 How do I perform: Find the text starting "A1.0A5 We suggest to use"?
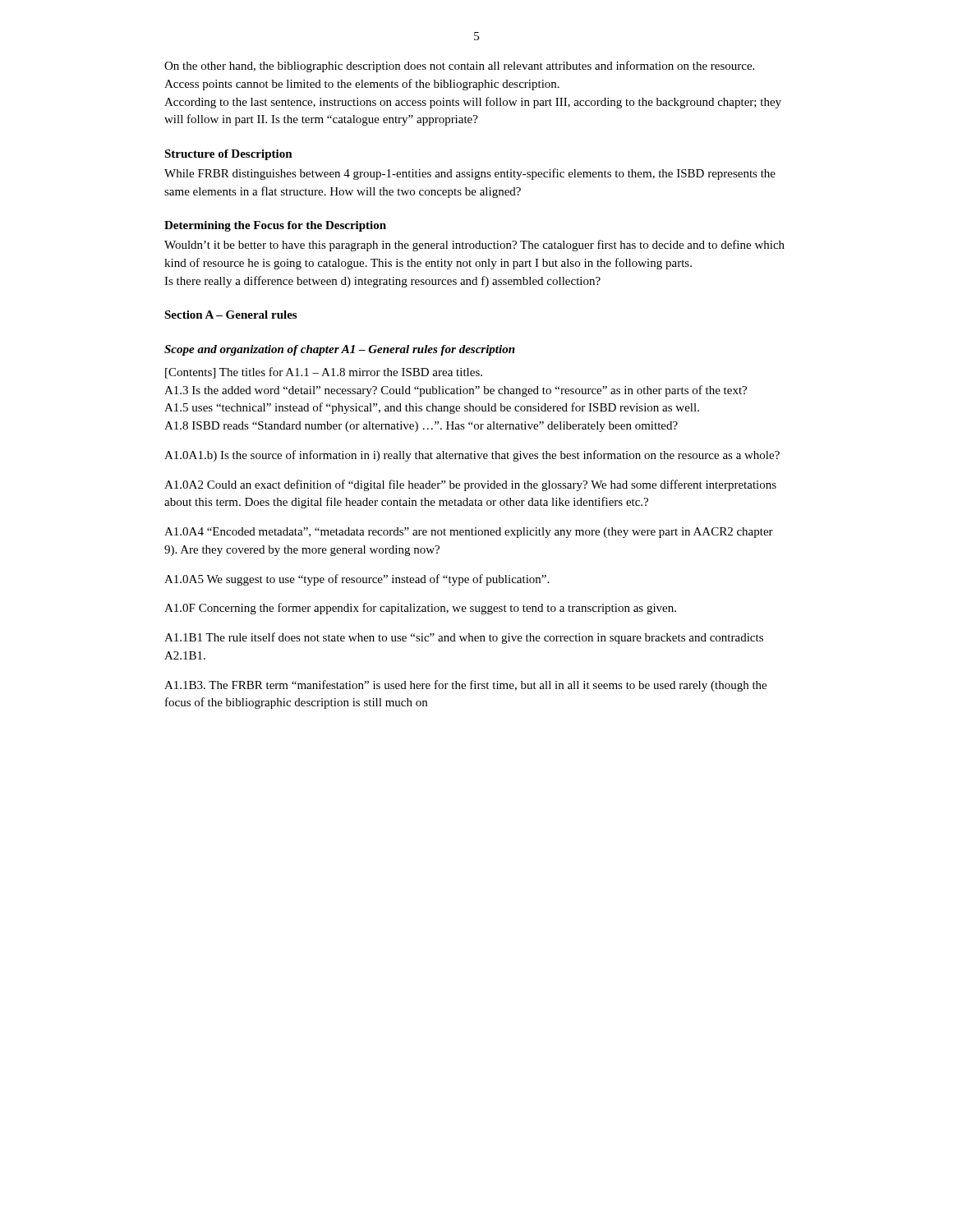[476, 579]
